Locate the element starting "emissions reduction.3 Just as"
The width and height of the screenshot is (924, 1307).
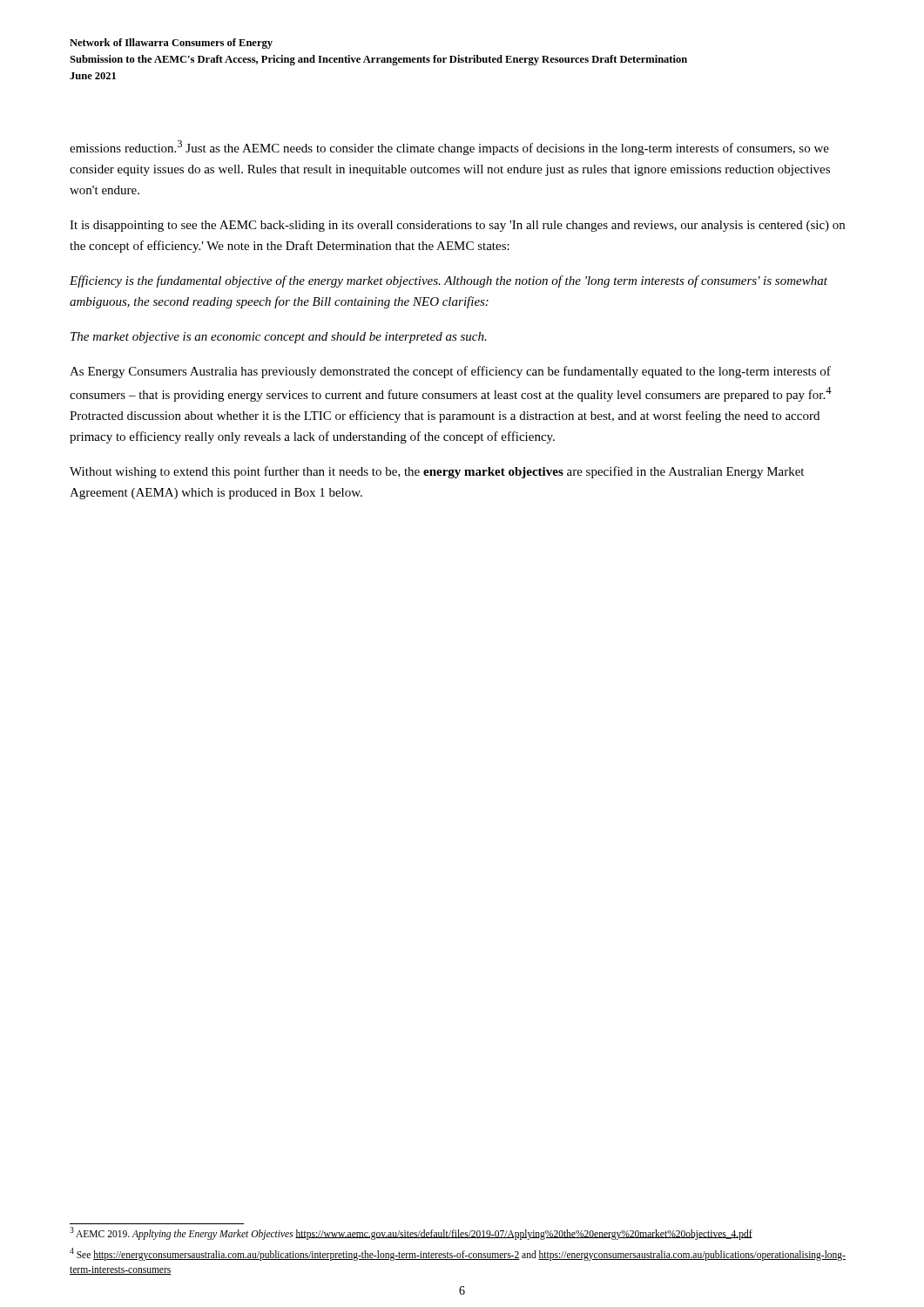462,168
